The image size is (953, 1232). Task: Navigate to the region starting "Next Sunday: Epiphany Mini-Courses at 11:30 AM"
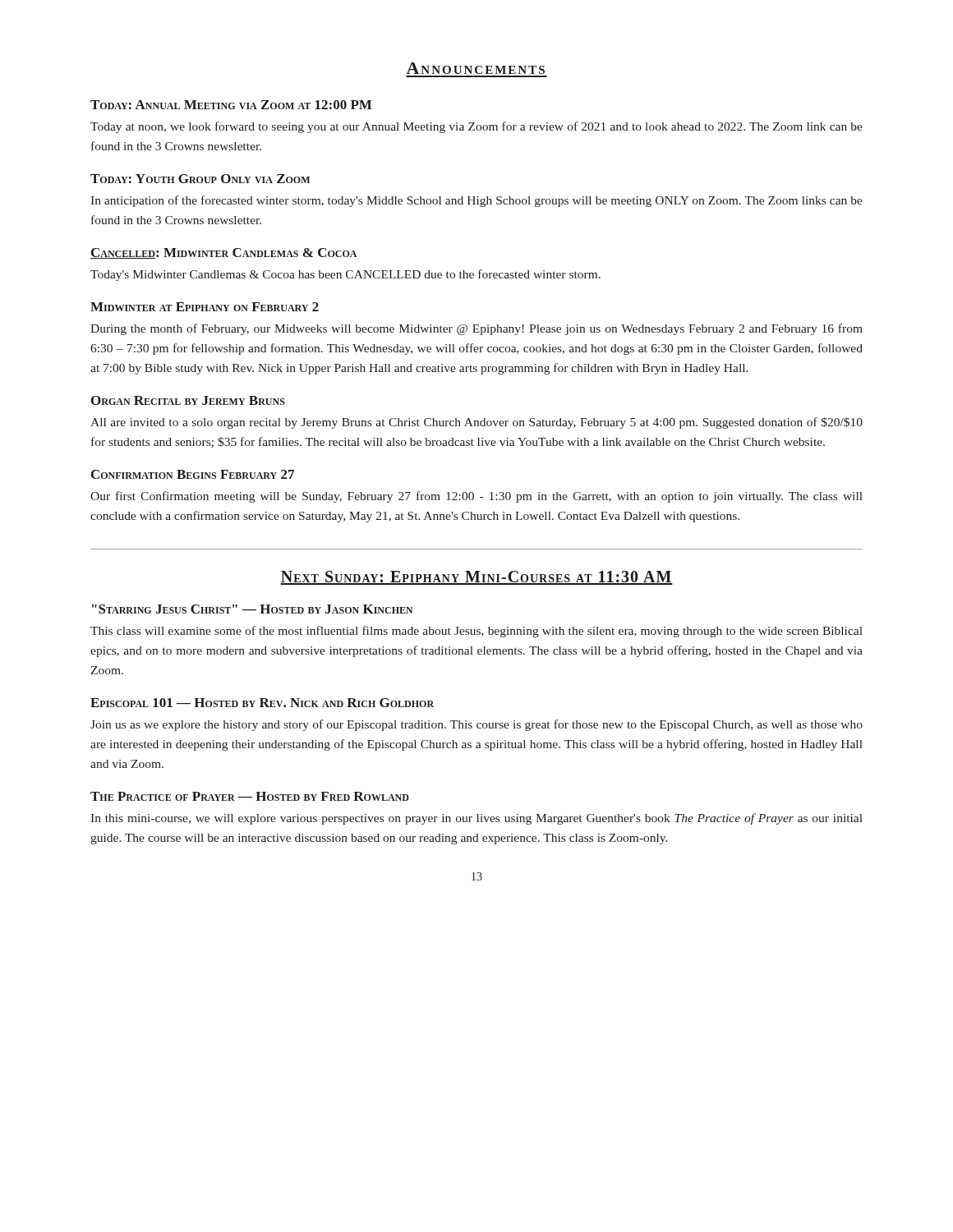(476, 577)
